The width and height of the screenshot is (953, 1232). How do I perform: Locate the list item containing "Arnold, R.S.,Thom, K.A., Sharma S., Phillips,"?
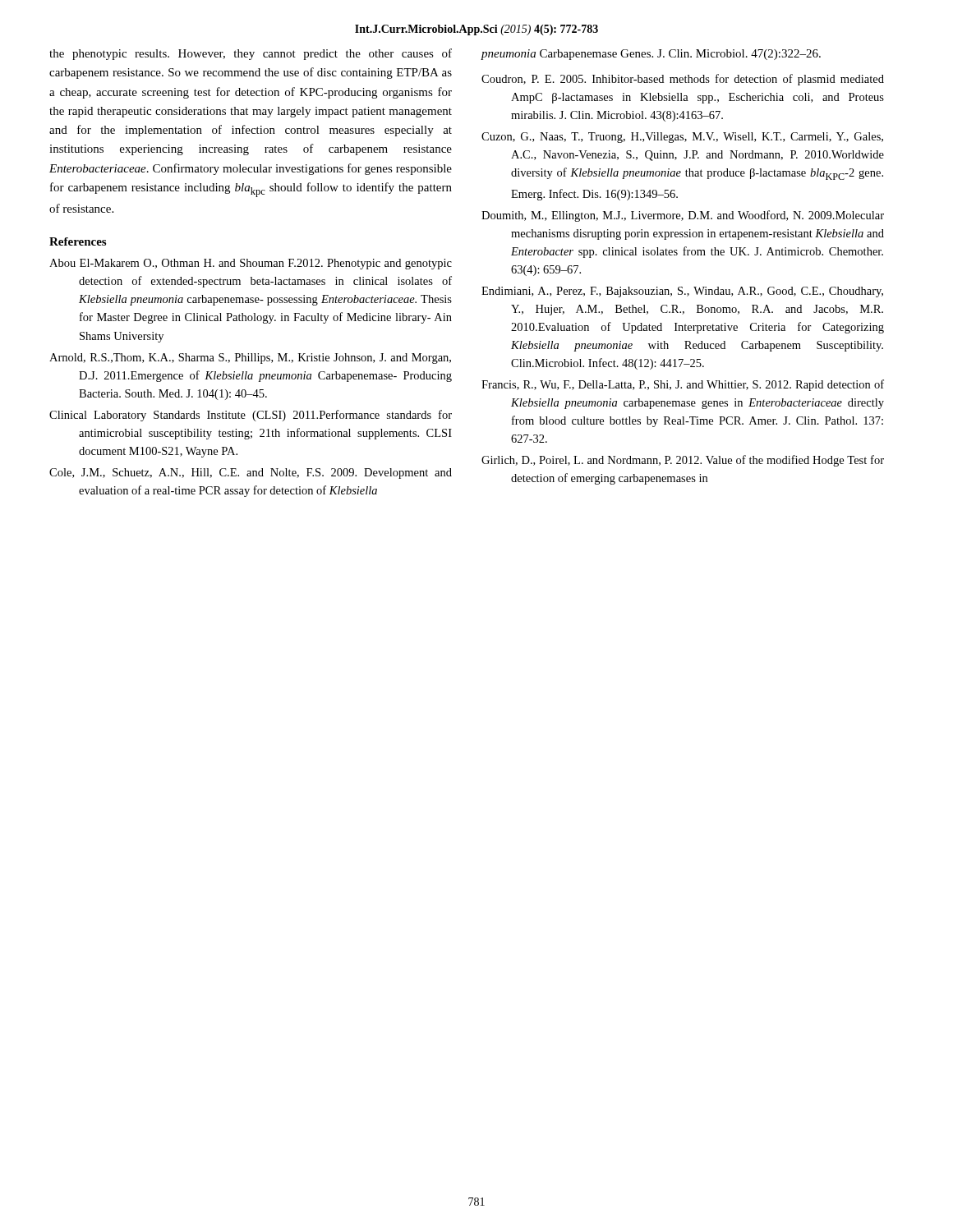click(251, 375)
